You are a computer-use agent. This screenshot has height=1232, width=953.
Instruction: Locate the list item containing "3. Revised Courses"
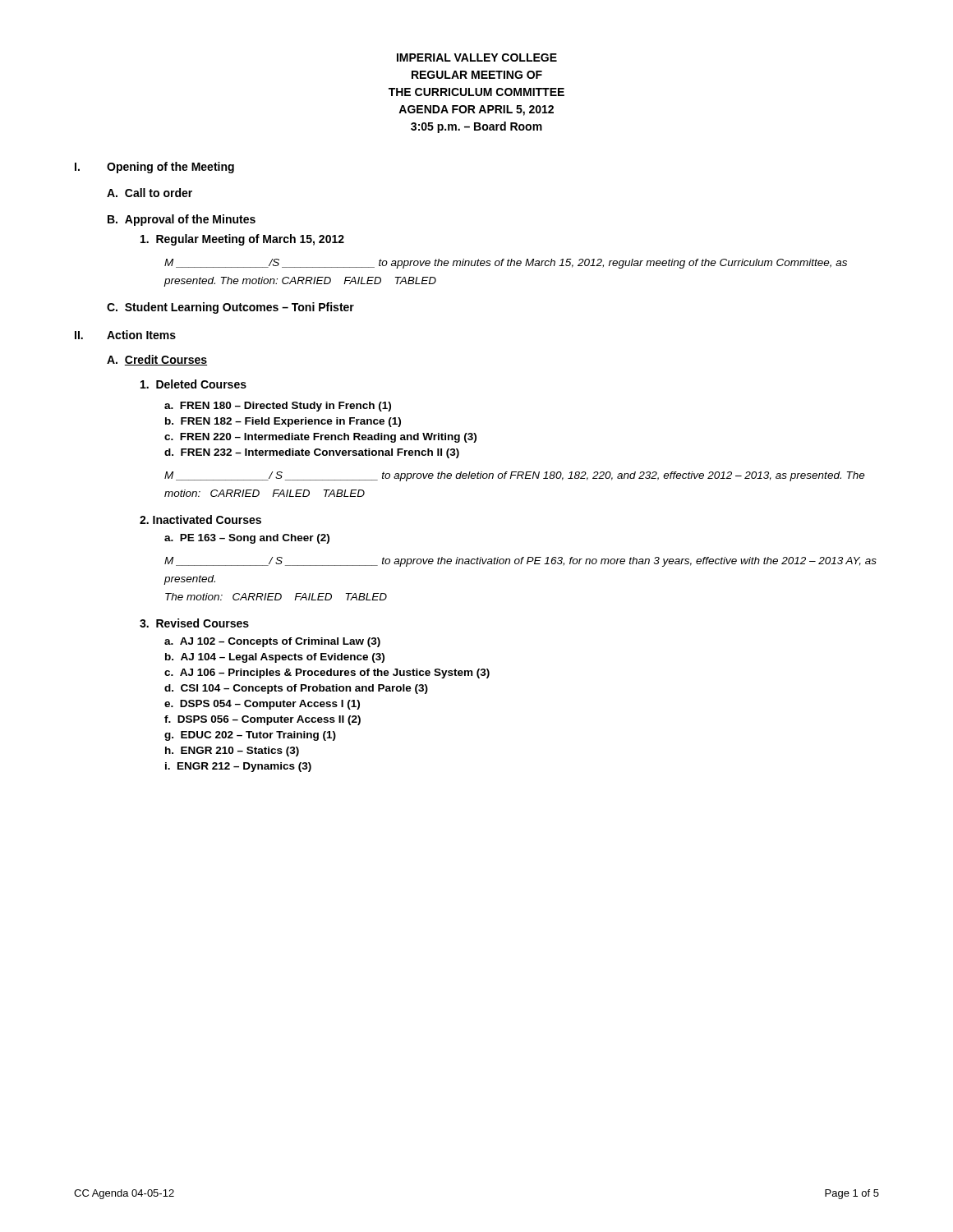[194, 624]
